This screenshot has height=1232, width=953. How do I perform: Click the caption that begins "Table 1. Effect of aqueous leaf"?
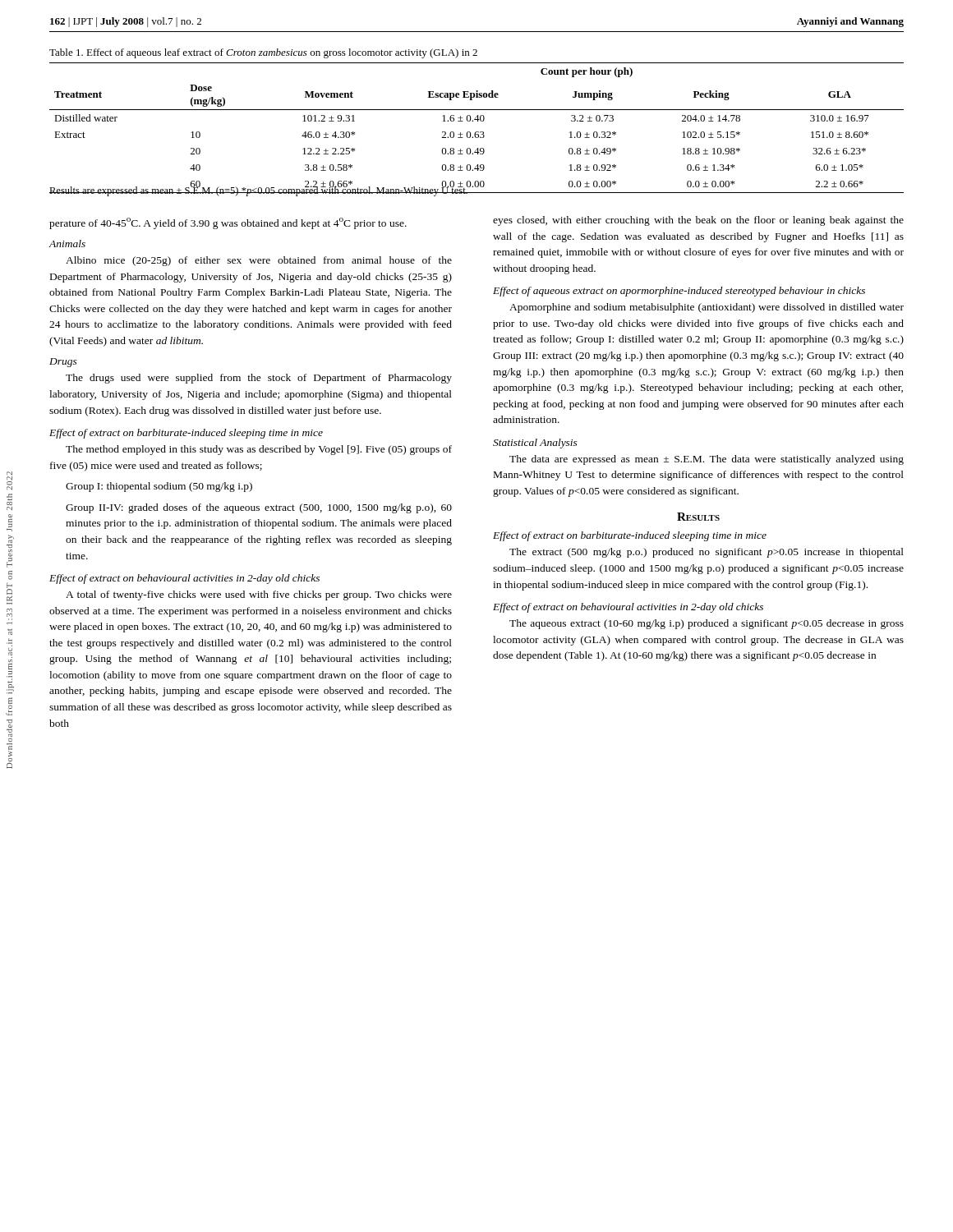(x=264, y=52)
